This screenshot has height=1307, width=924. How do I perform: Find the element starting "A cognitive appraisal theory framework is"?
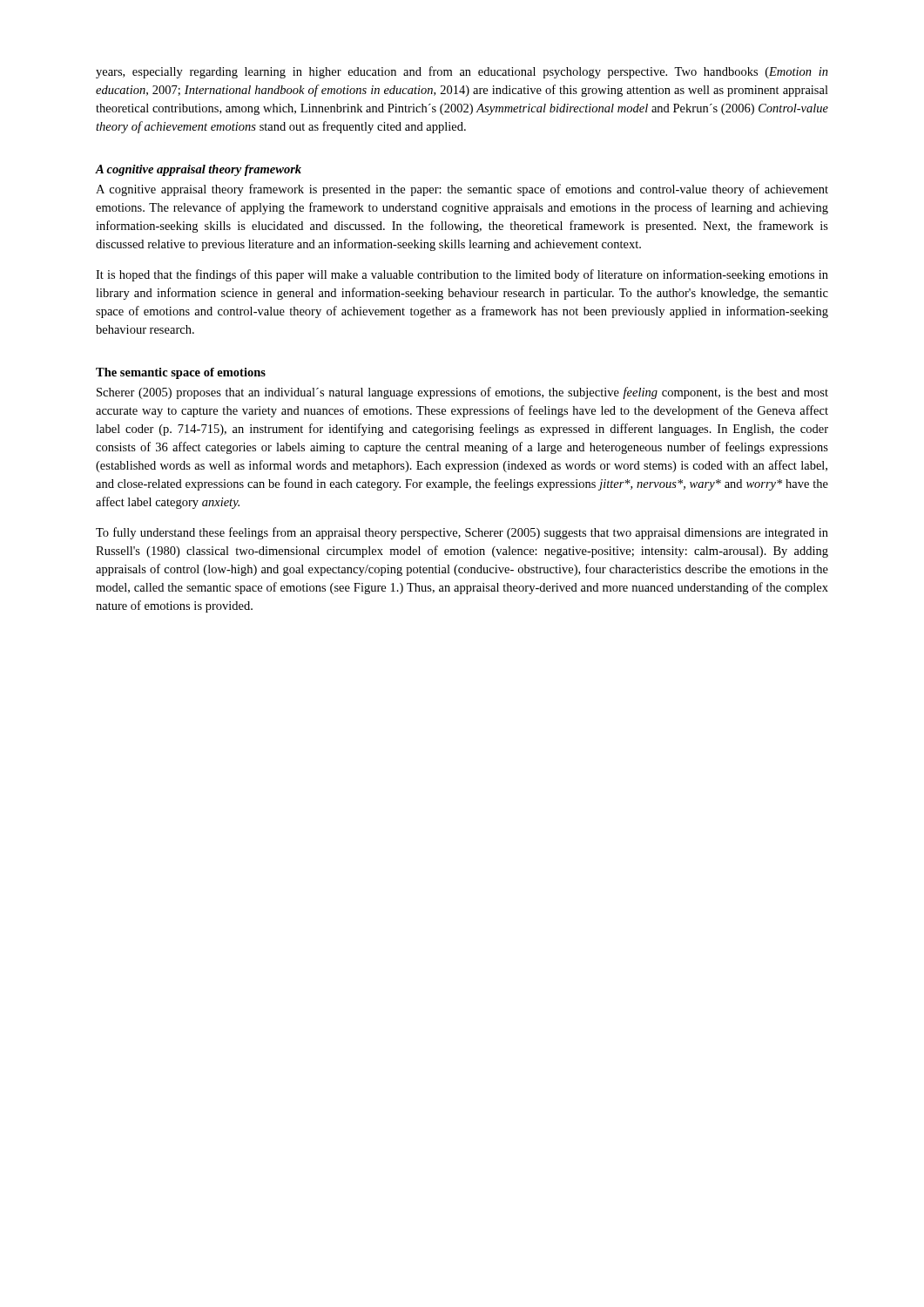(x=462, y=217)
